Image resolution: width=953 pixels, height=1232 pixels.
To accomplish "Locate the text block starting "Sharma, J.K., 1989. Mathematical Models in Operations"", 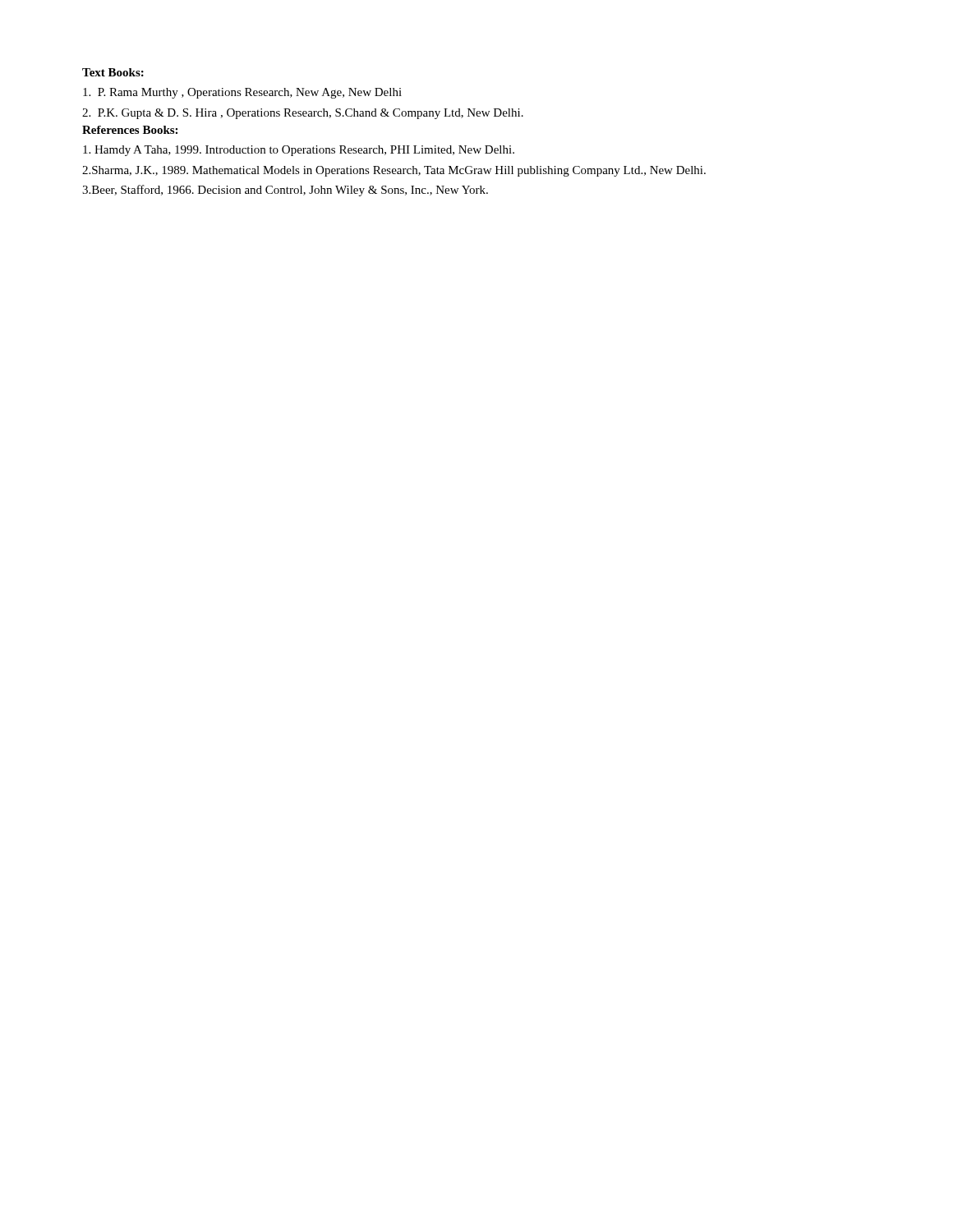I will (x=394, y=170).
